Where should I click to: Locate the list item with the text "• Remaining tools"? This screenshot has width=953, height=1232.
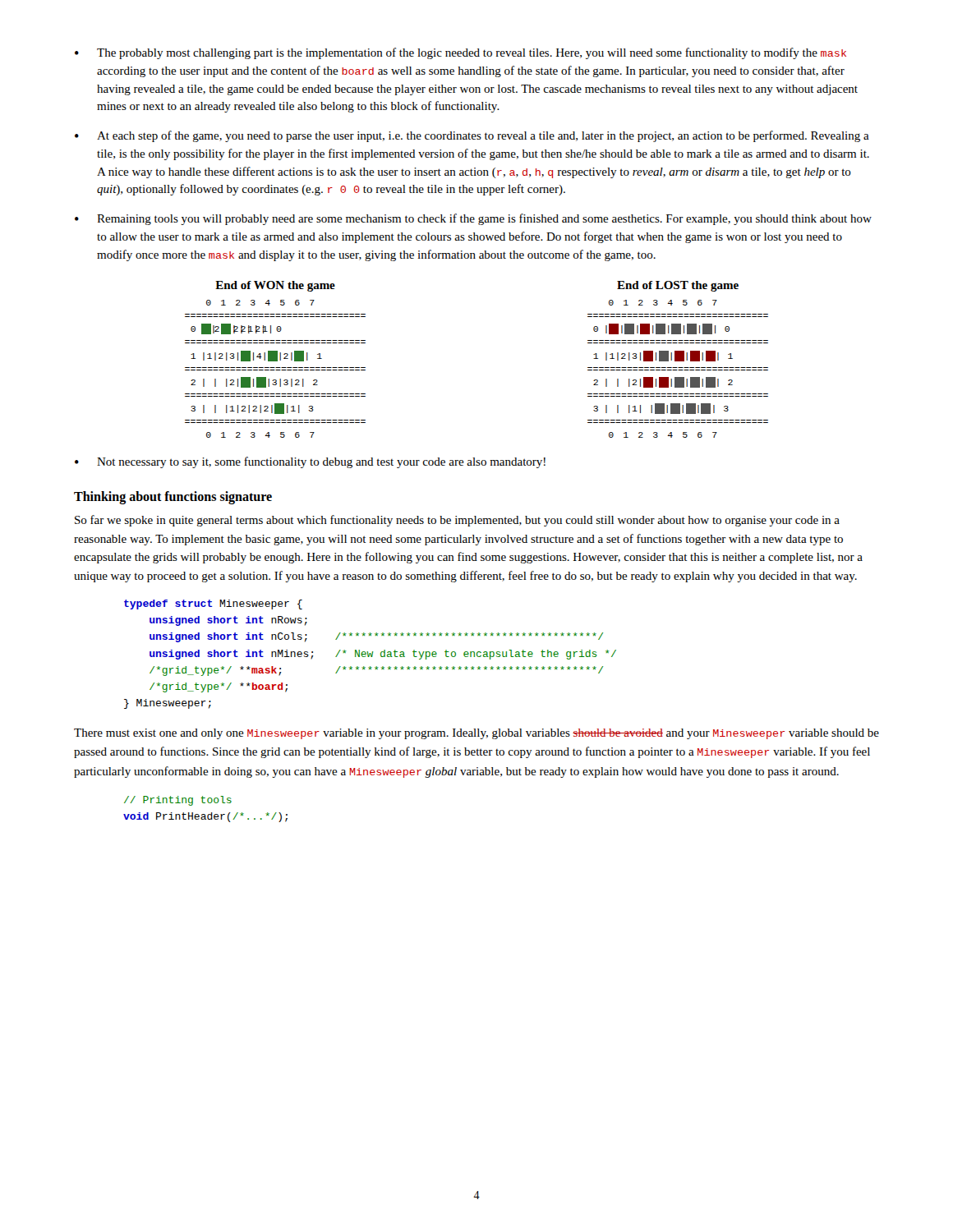pos(476,237)
